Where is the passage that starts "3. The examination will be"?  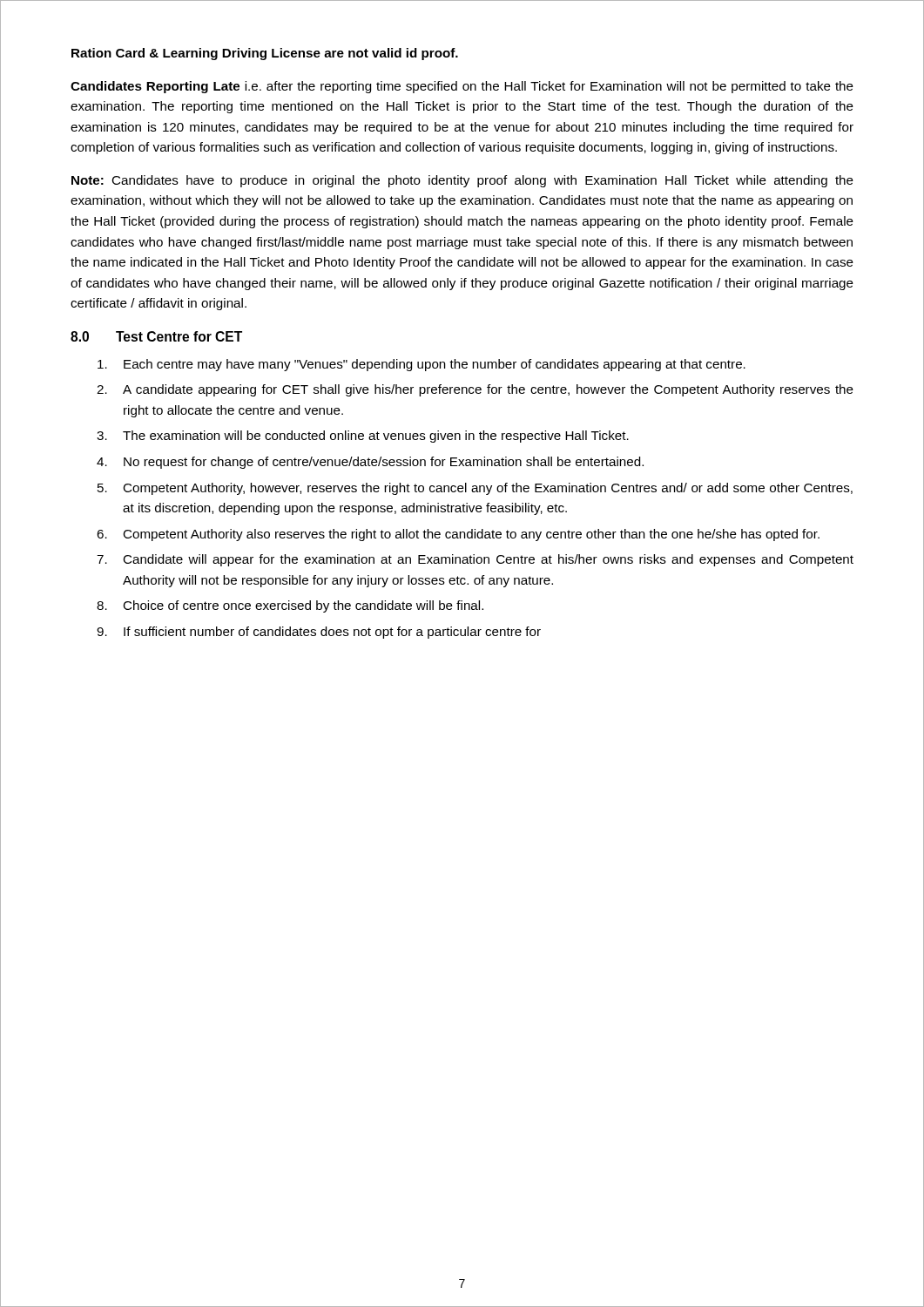pyautogui.click(x=475, y=436)
